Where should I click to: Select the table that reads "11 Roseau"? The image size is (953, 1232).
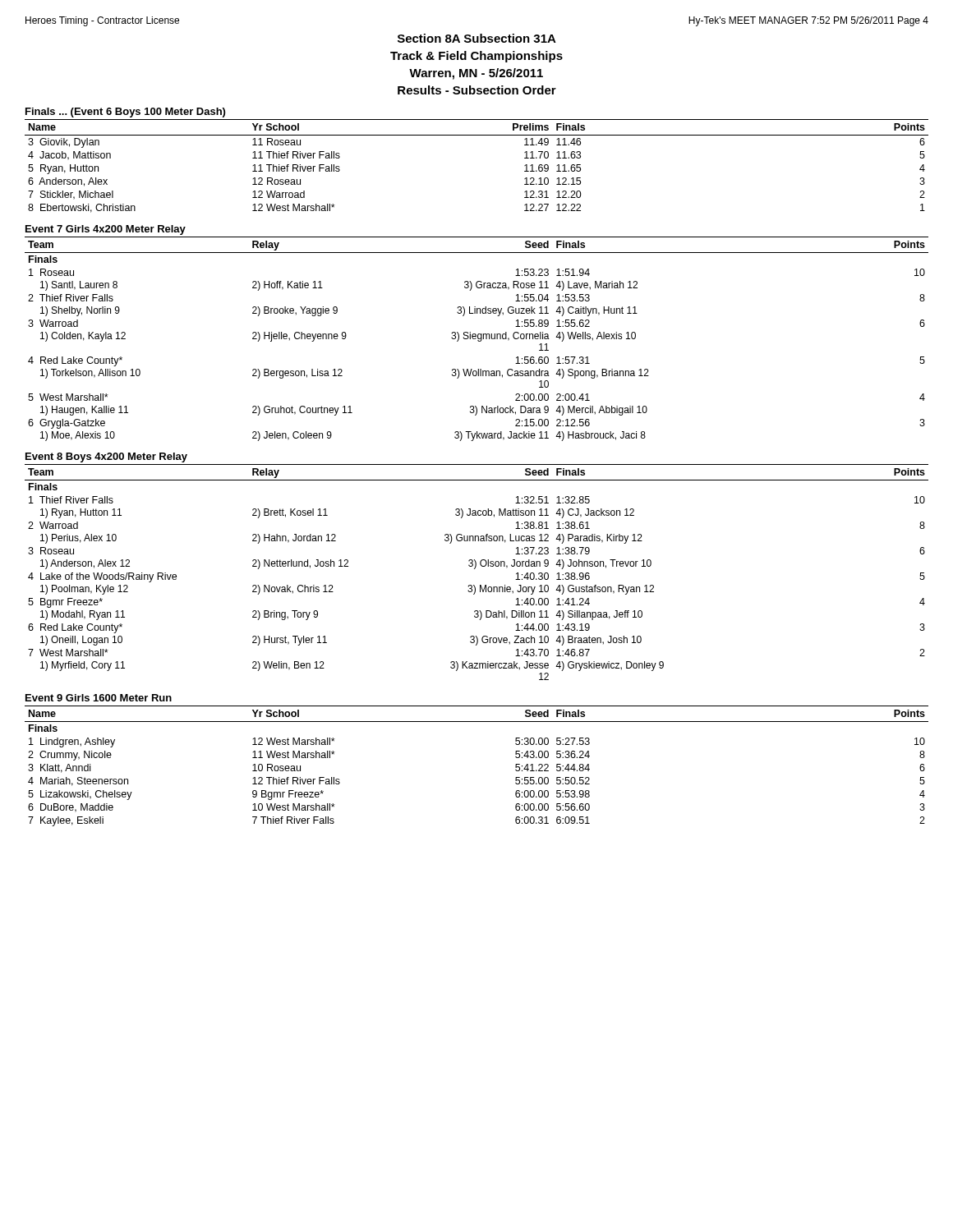click(476, 167)
